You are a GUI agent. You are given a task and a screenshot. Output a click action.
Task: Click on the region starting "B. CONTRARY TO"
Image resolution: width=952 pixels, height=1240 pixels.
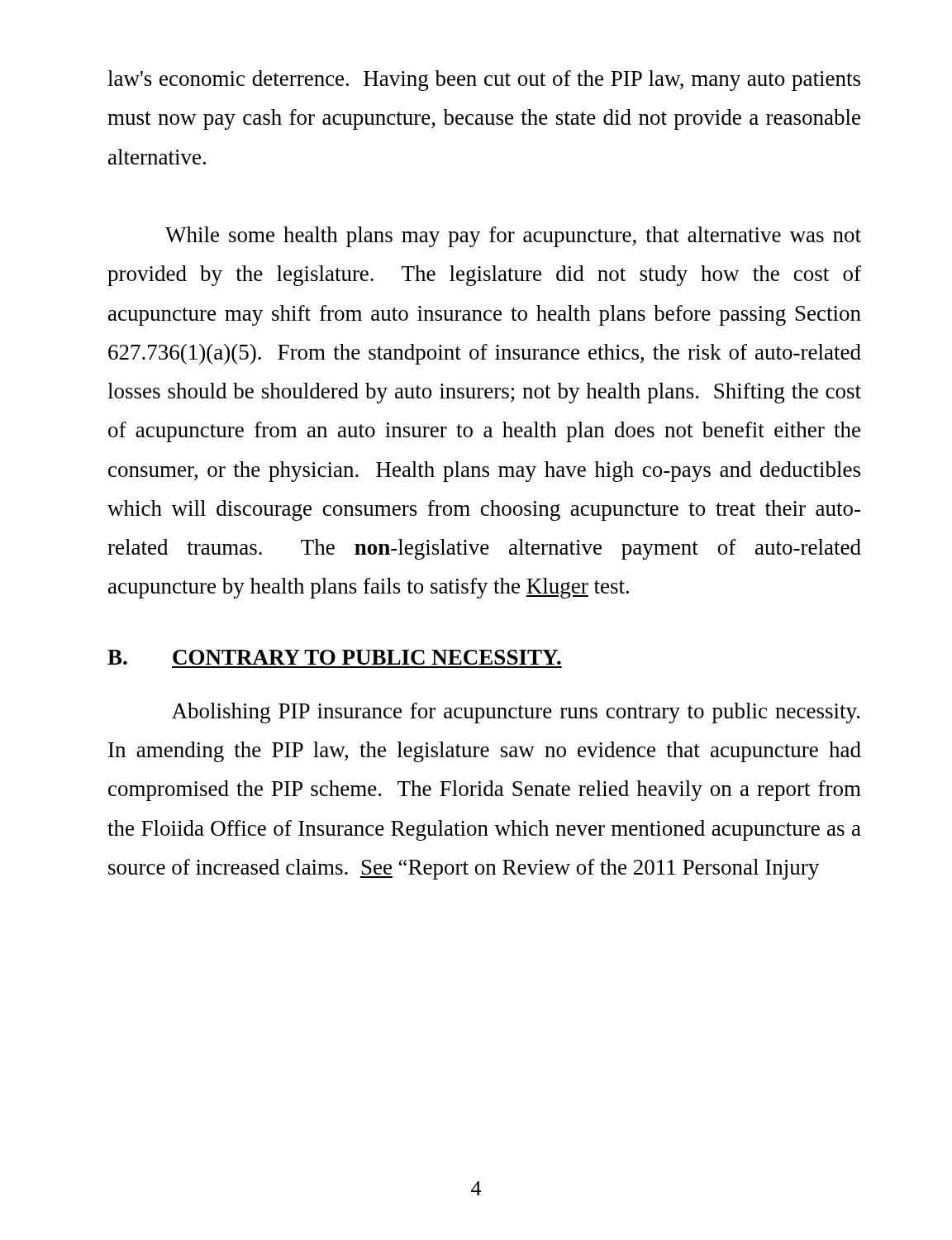pyautogui.click(x=335, y=657)
